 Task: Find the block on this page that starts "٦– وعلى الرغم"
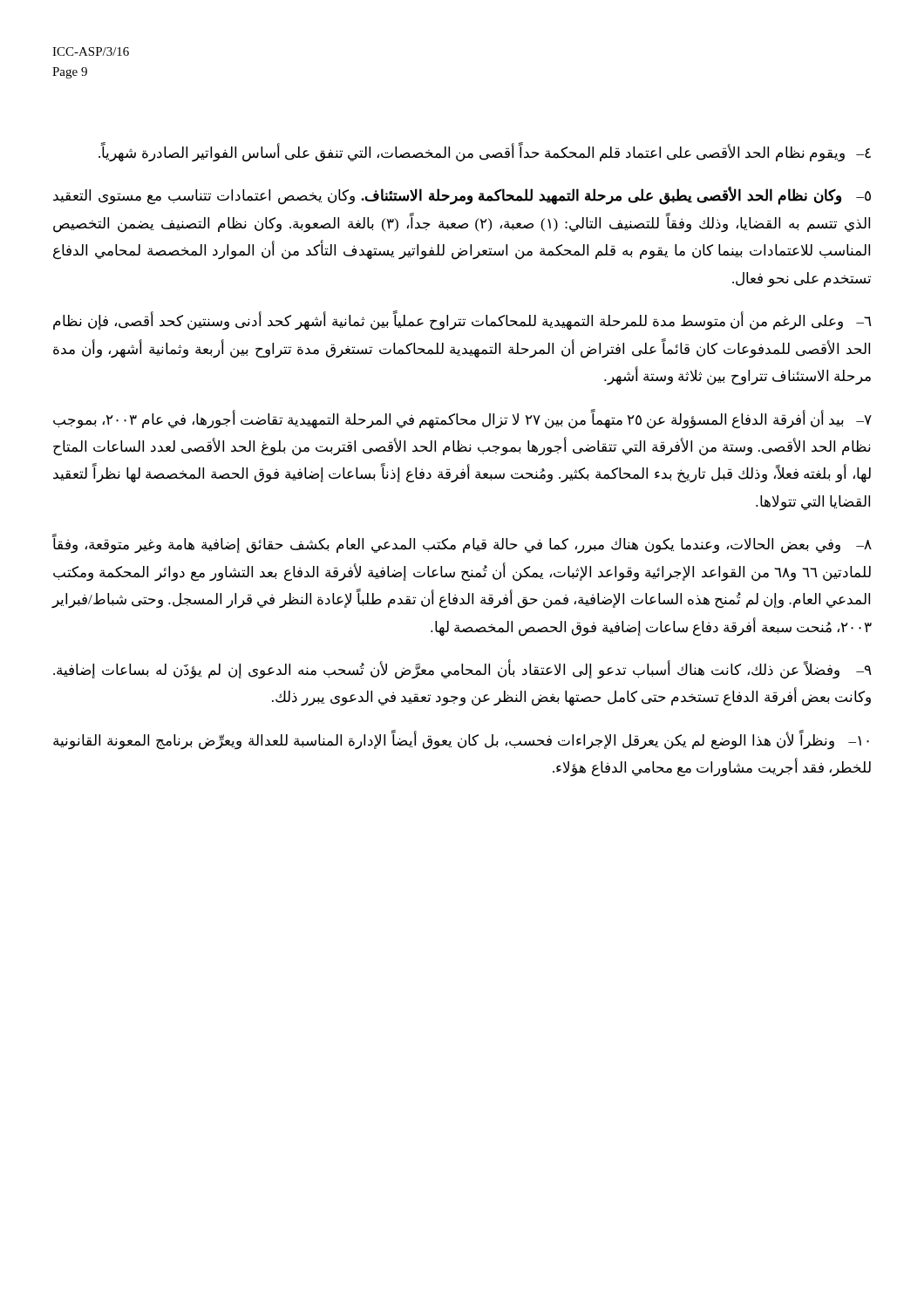(462, 349)
